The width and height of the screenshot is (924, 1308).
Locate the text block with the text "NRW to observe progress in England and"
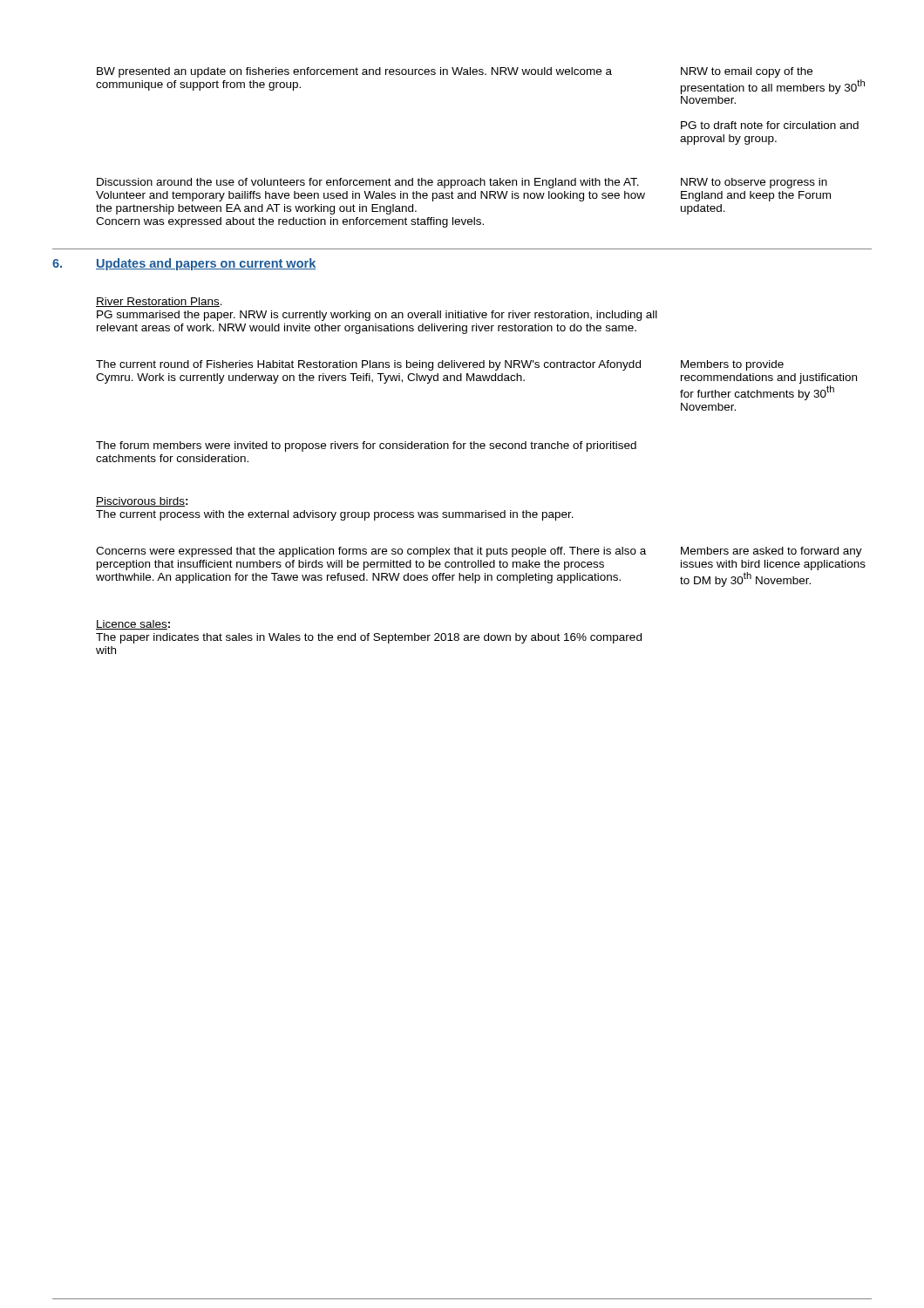(776, 195)
